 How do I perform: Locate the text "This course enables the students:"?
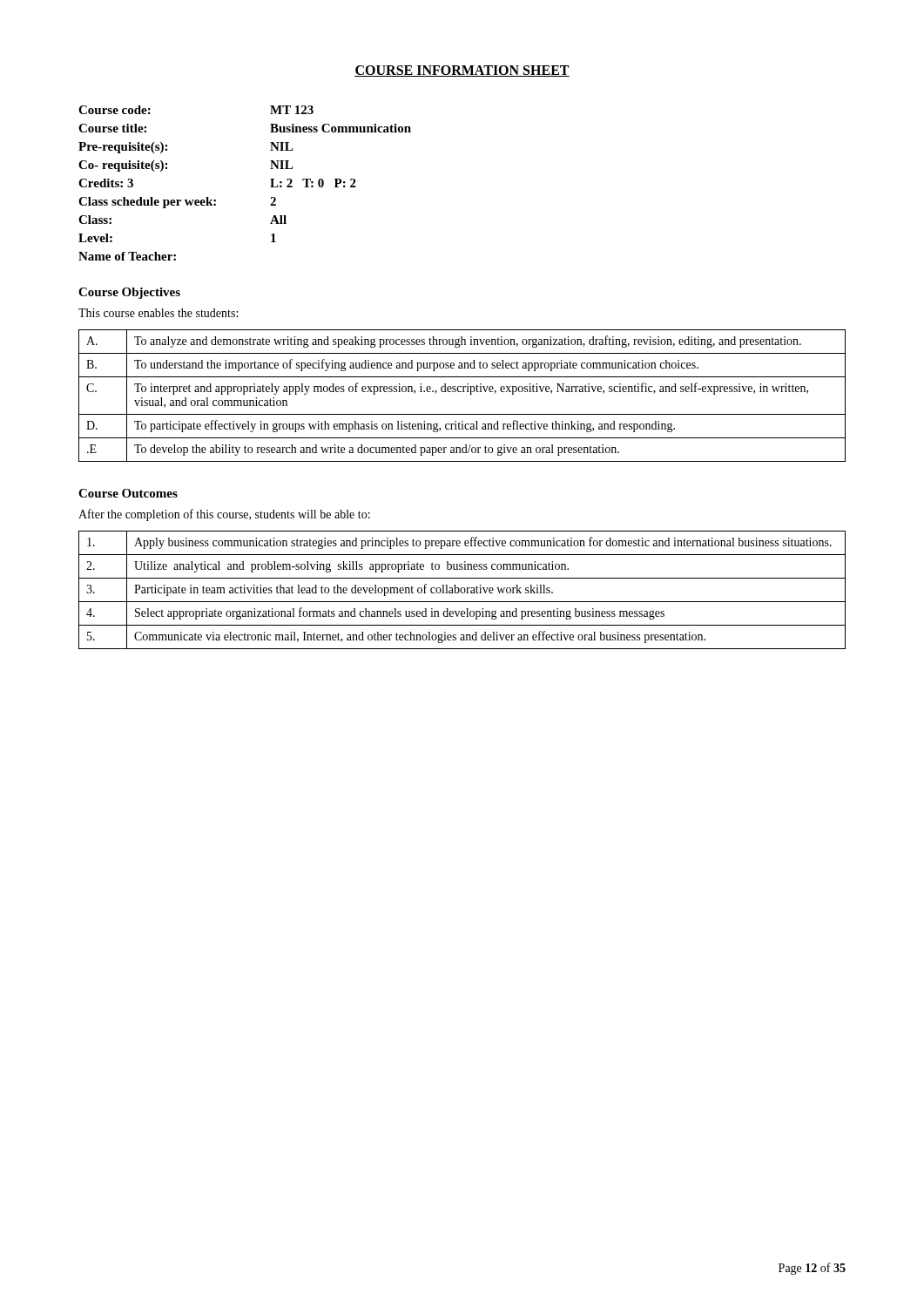point(159,313)
